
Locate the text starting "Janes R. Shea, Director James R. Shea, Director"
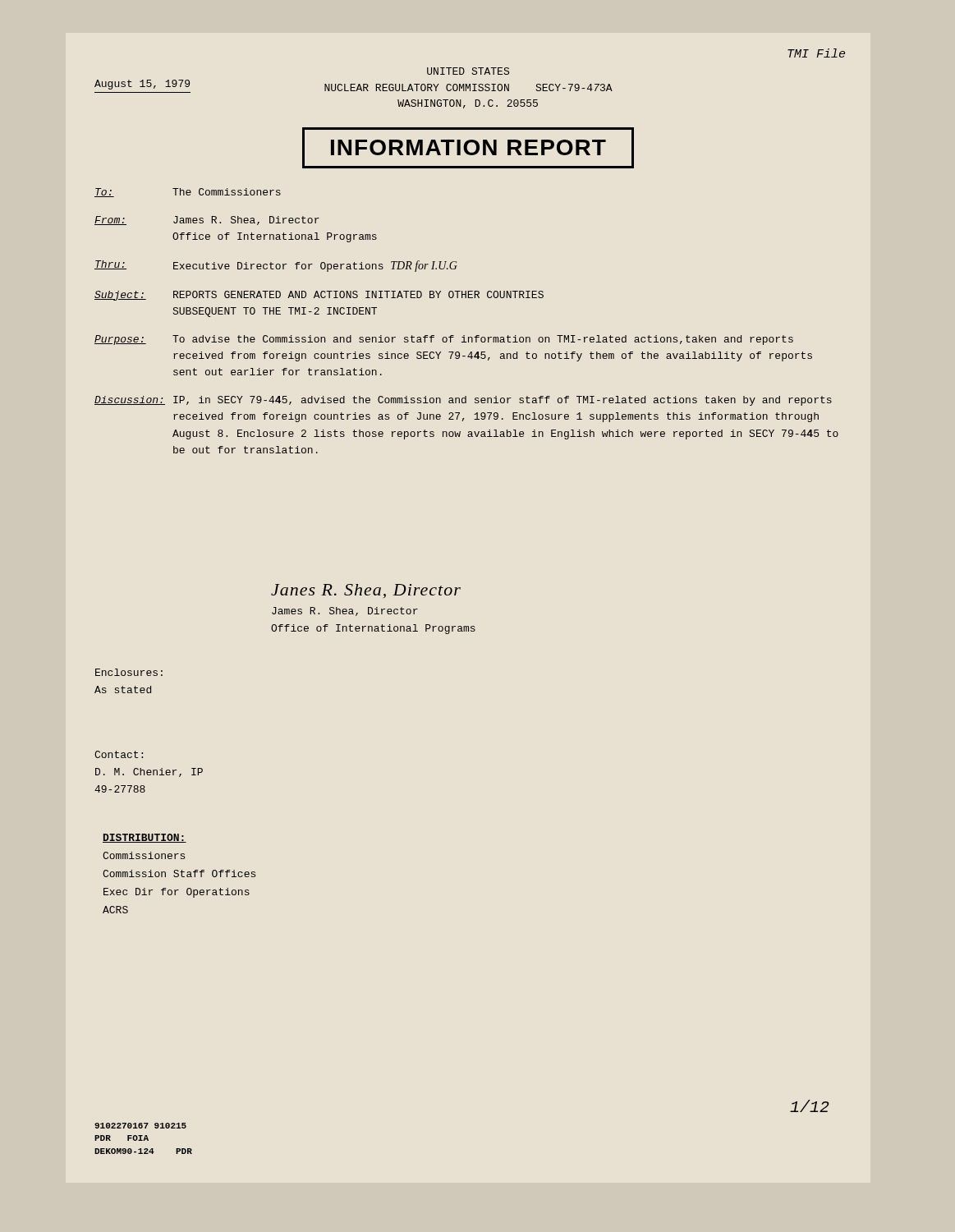click(373, 607)
